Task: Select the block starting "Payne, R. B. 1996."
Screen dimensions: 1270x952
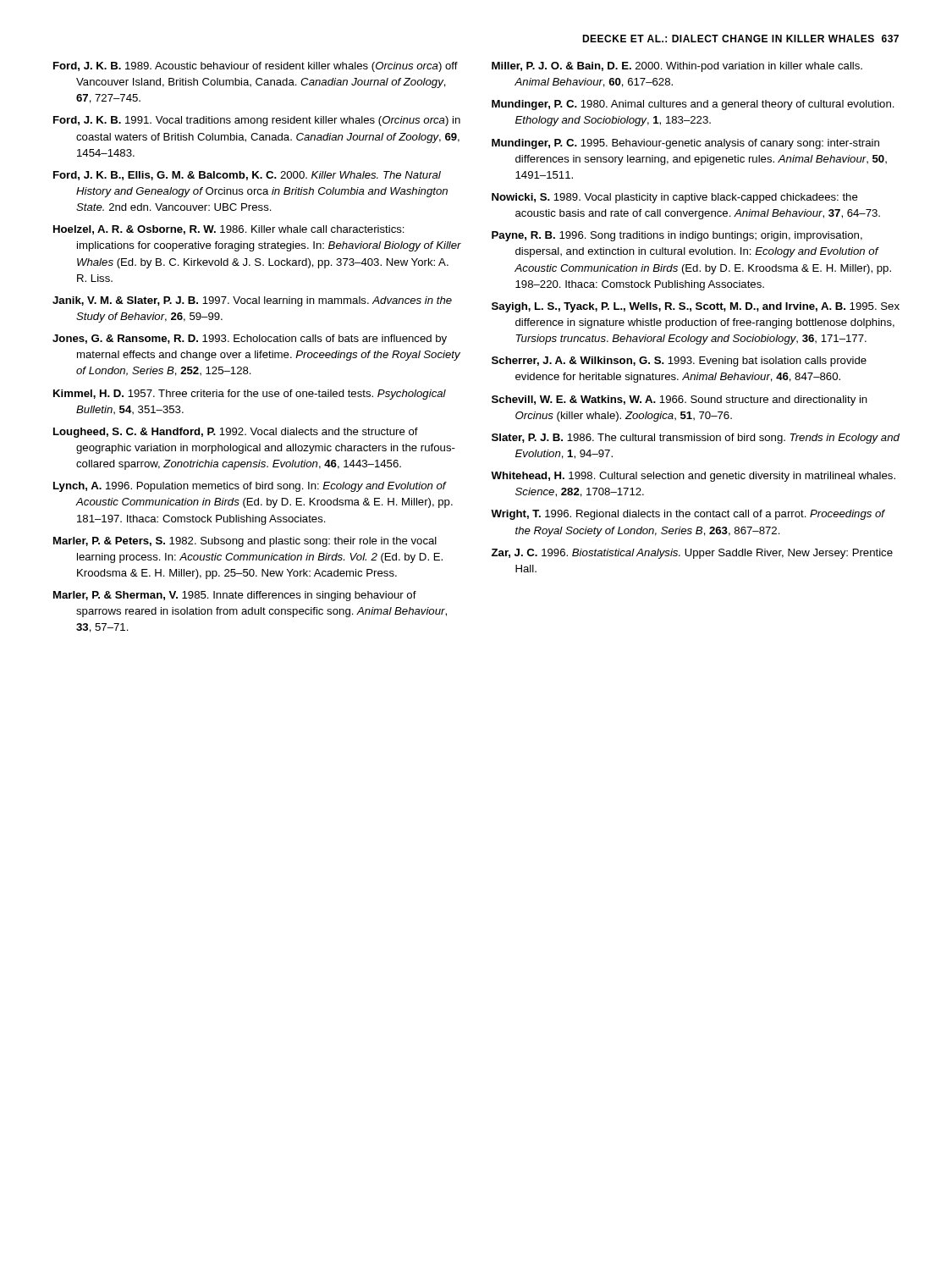Action: point(692,260)
